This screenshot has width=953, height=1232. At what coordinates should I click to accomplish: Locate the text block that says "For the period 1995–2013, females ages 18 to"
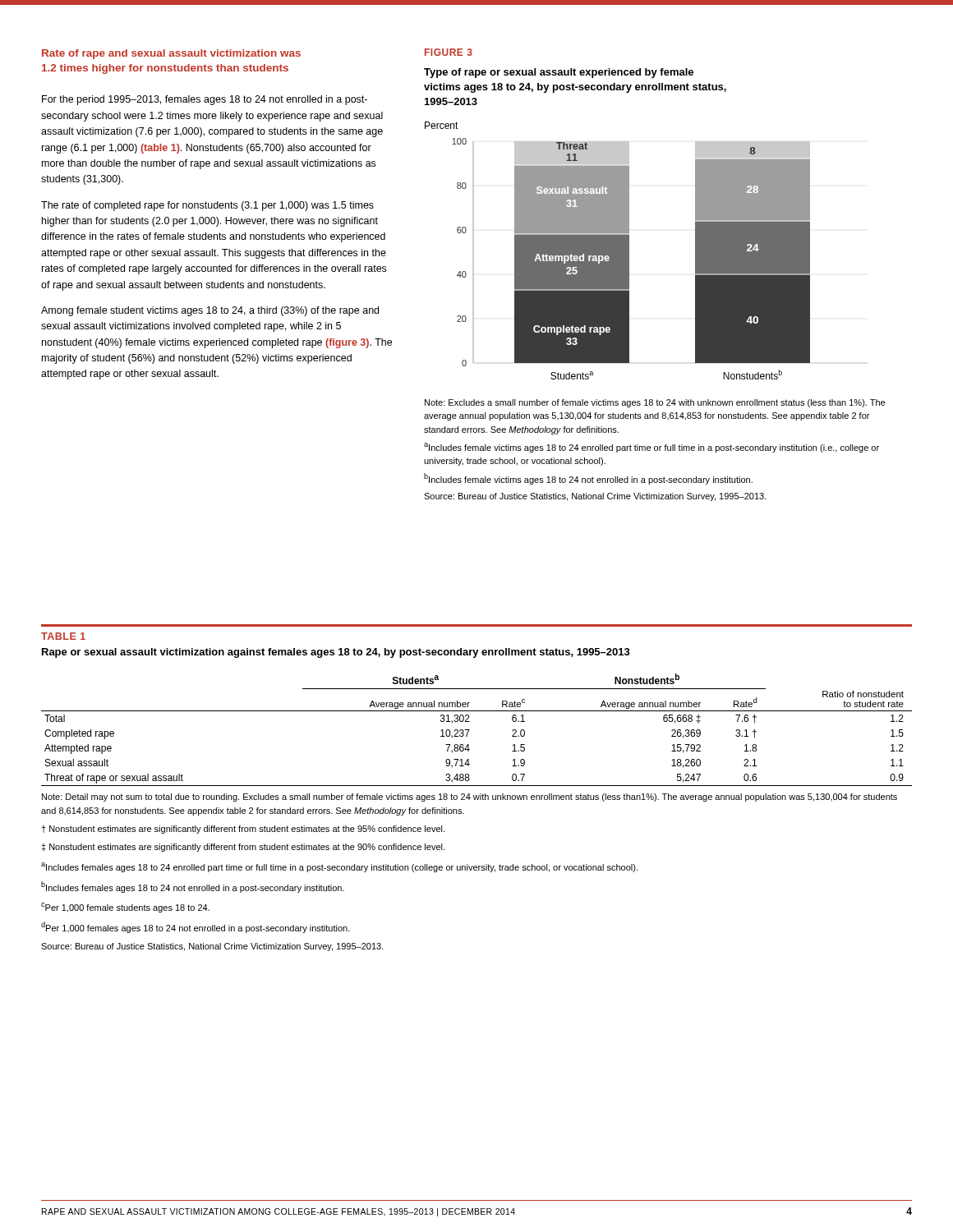coord(212,140)
